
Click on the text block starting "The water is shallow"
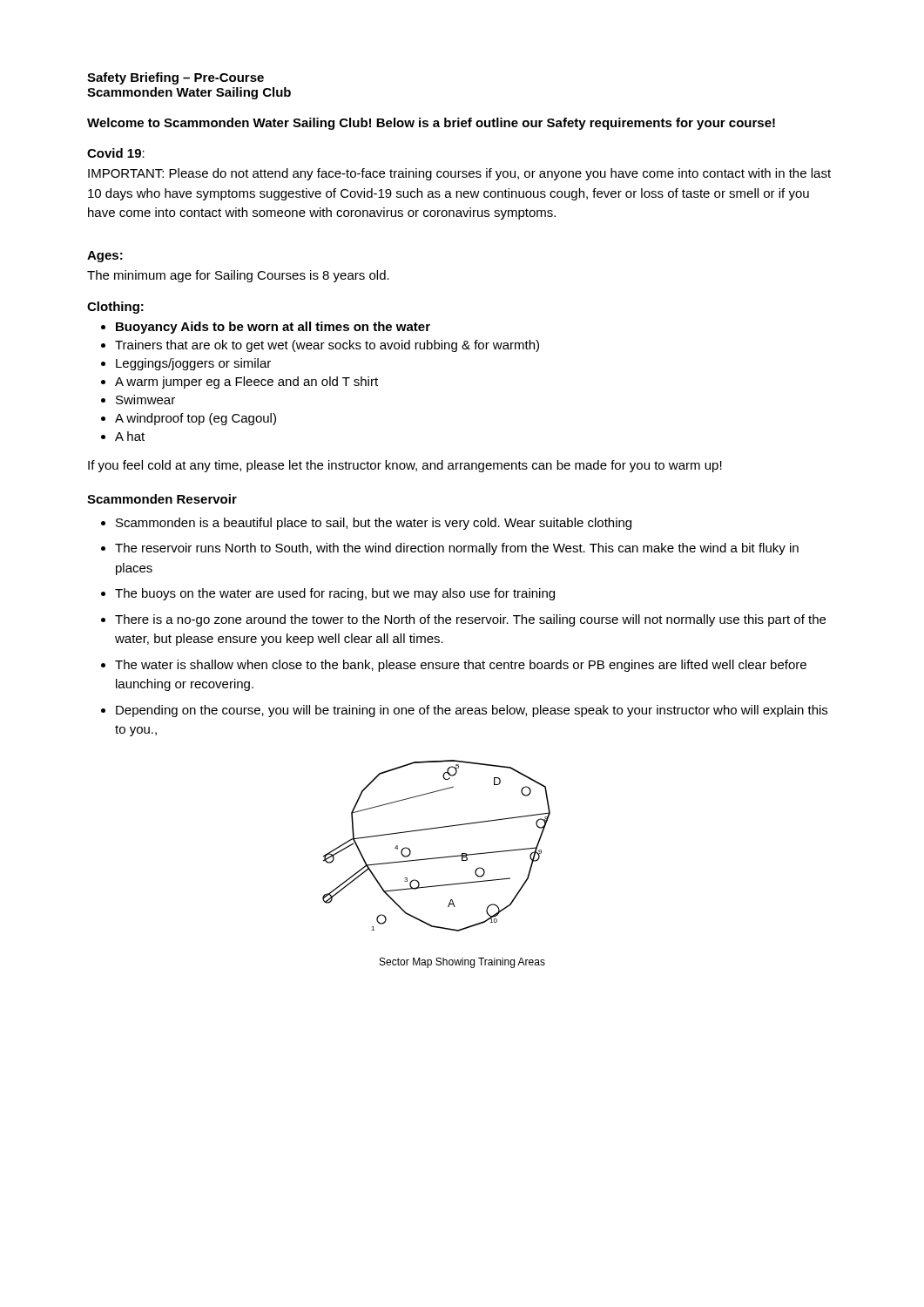(x=461, y=674)
